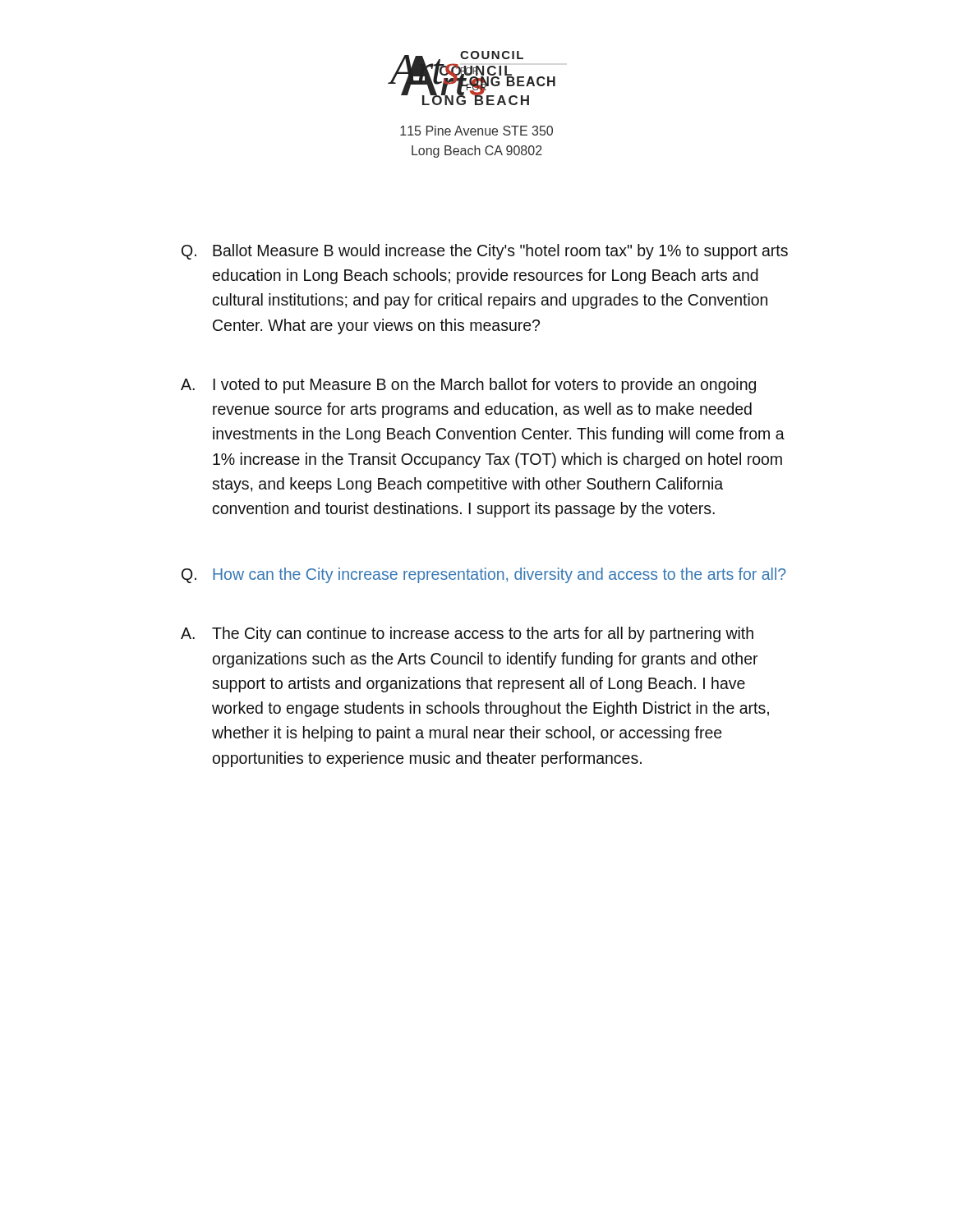Locate the region starting "Q. Ballot Measure B would increase"

[485, 288]
